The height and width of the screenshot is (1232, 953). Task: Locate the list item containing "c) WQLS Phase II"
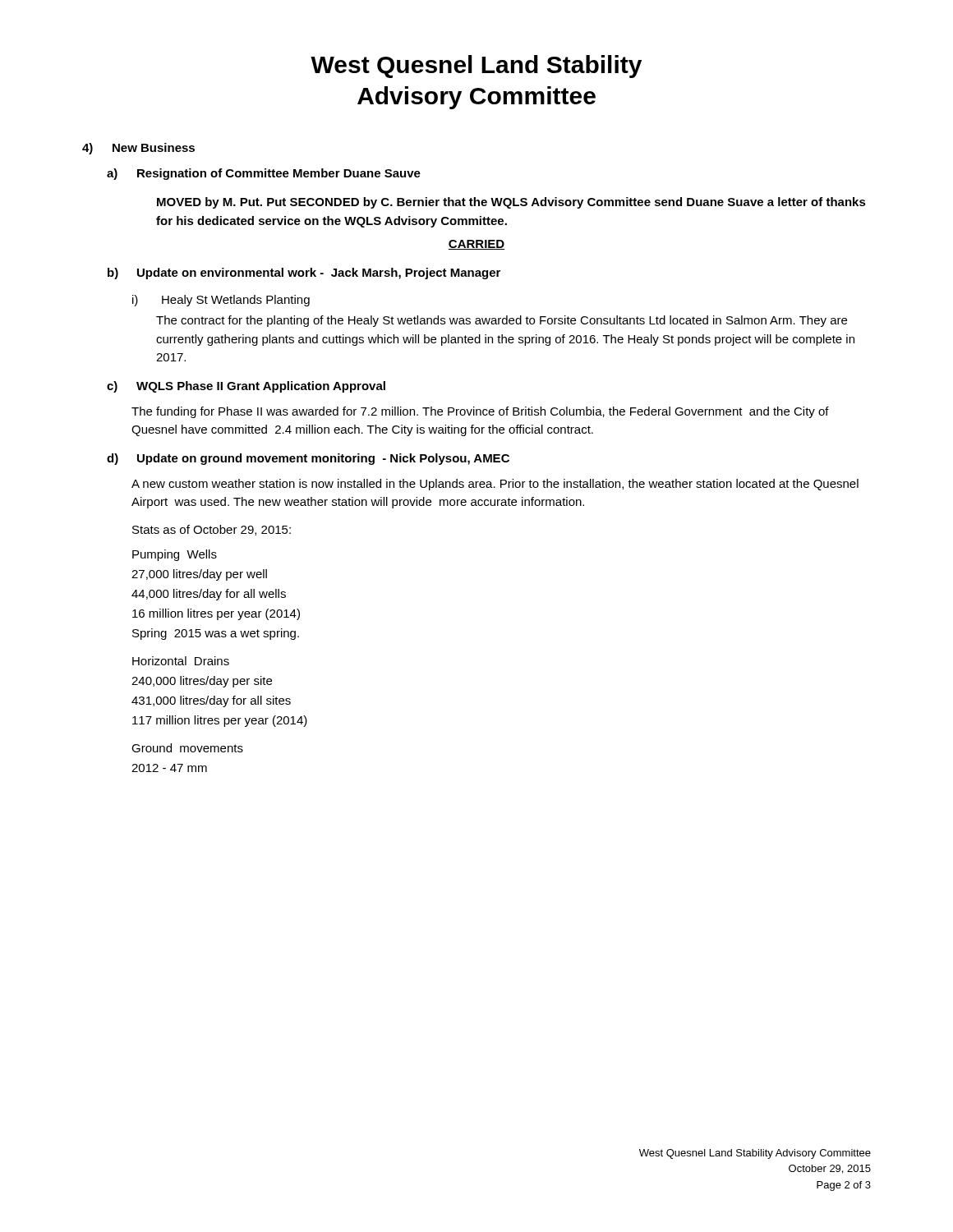tap(246, 385)
